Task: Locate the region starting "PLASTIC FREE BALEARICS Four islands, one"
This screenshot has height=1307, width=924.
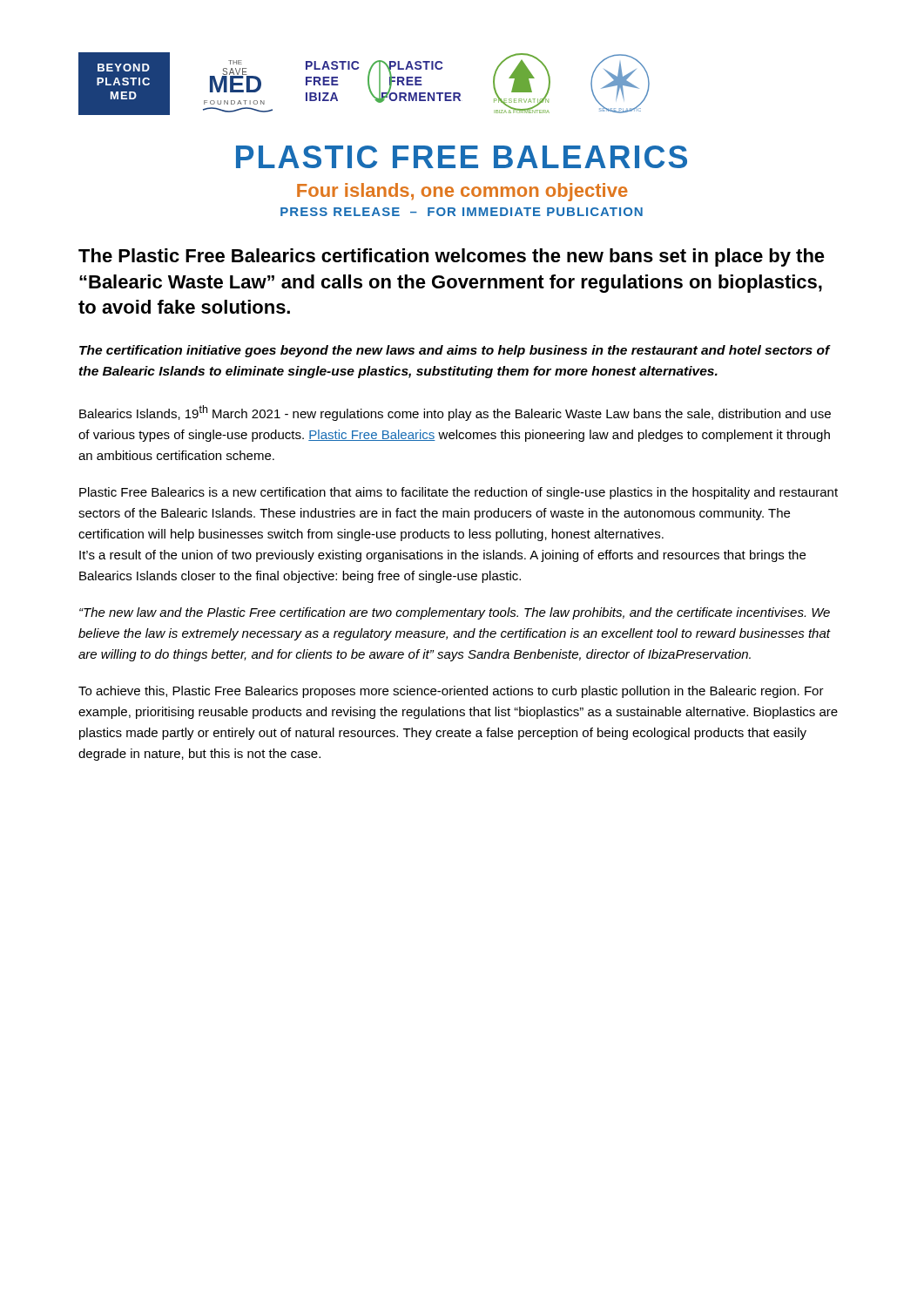Action: tap(462, 179)
